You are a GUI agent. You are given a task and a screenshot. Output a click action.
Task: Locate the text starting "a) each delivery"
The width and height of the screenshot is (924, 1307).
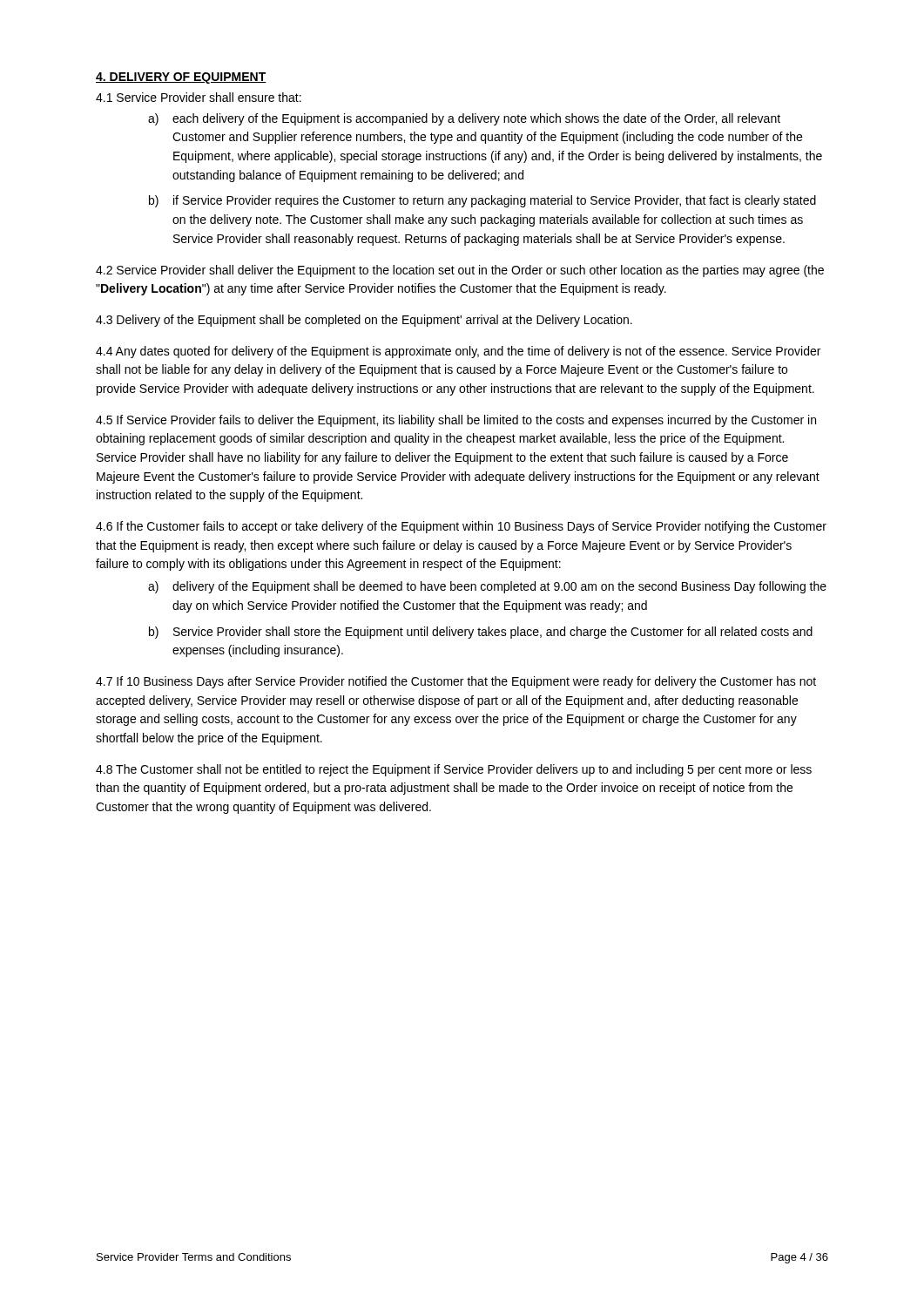tap(488, 147)
